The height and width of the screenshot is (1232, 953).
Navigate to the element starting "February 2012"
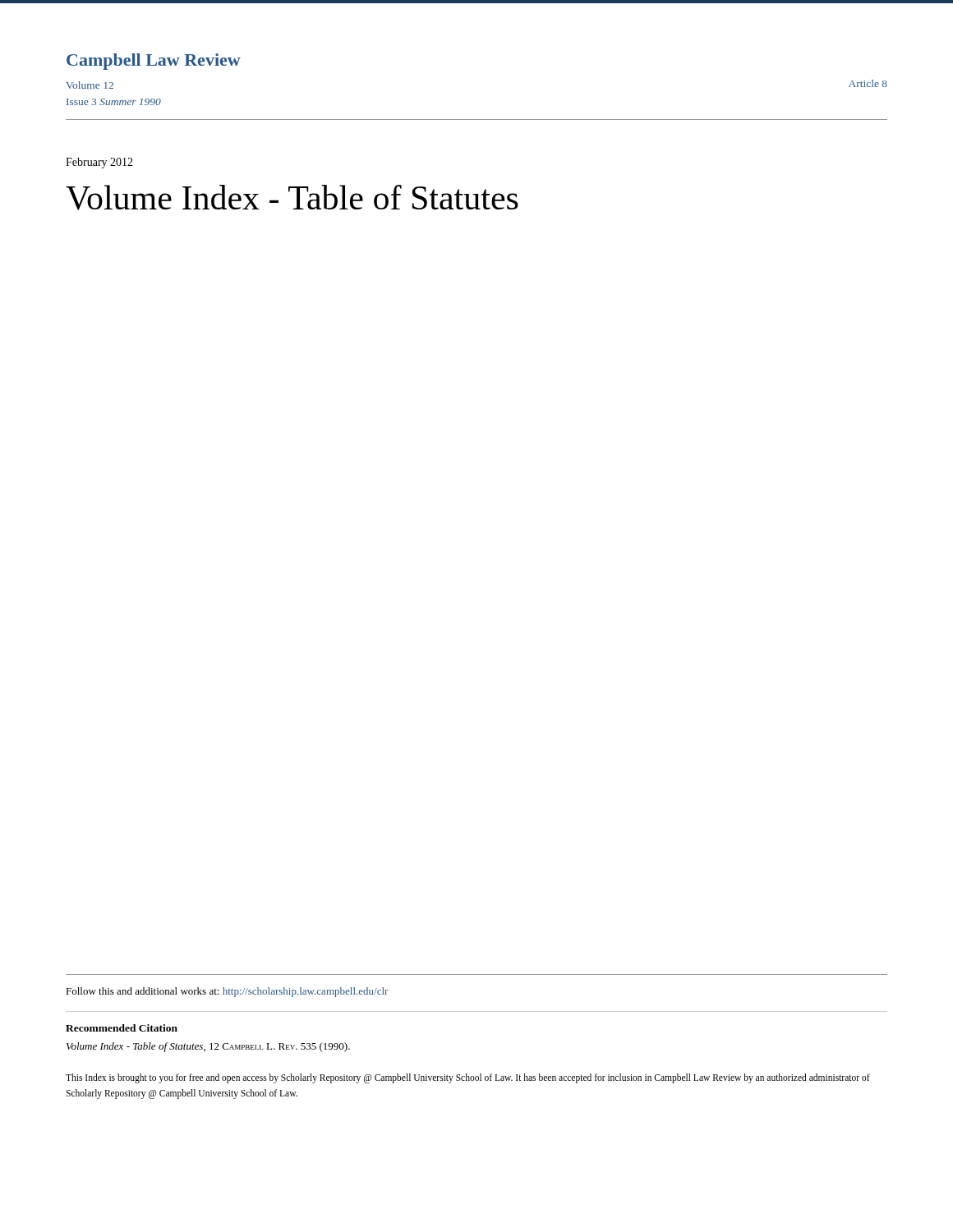pyautogui.click(x=99, y=162)
